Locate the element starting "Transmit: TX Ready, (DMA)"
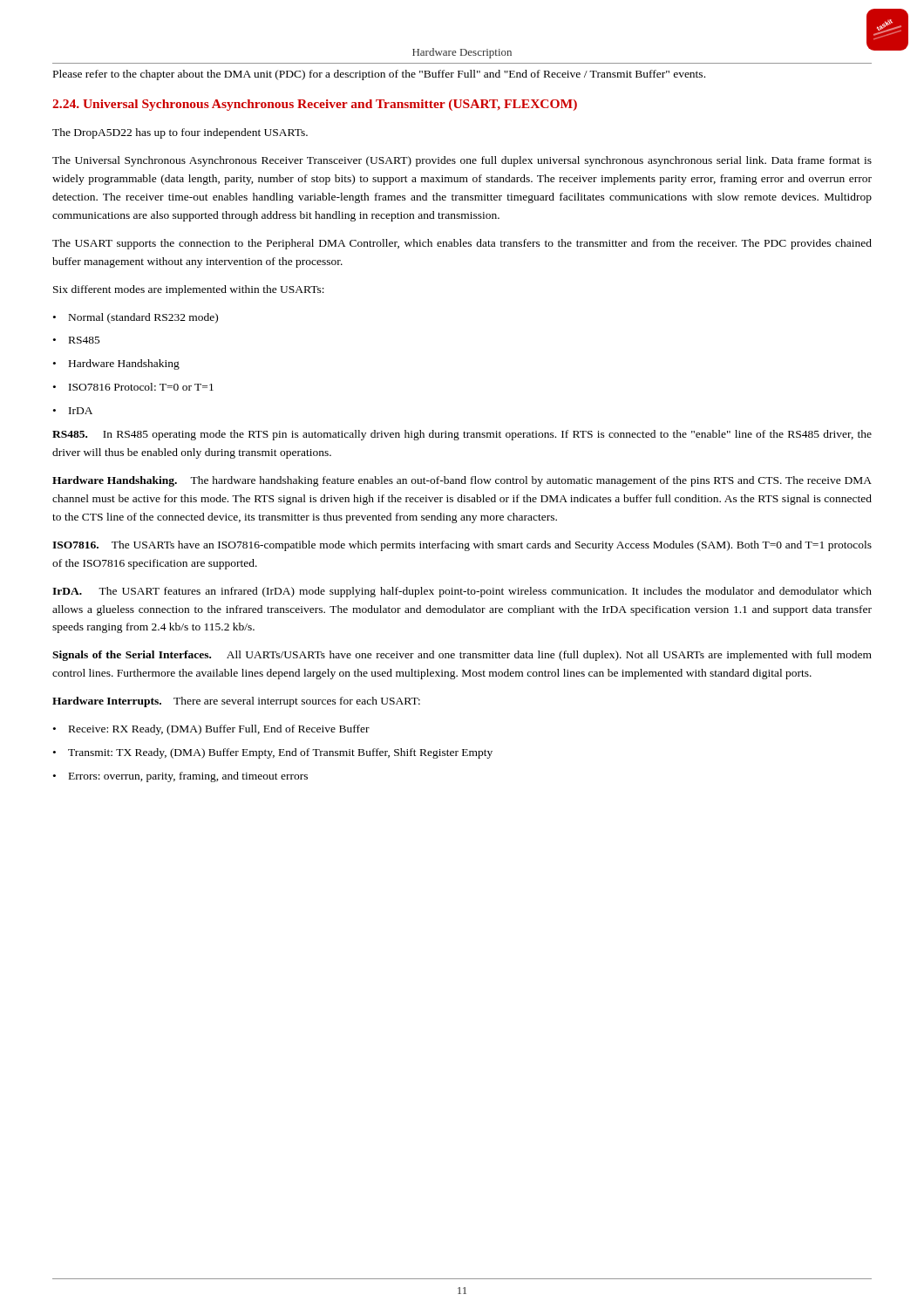The height and width of the screenshot is (1308, 924). 280,752
